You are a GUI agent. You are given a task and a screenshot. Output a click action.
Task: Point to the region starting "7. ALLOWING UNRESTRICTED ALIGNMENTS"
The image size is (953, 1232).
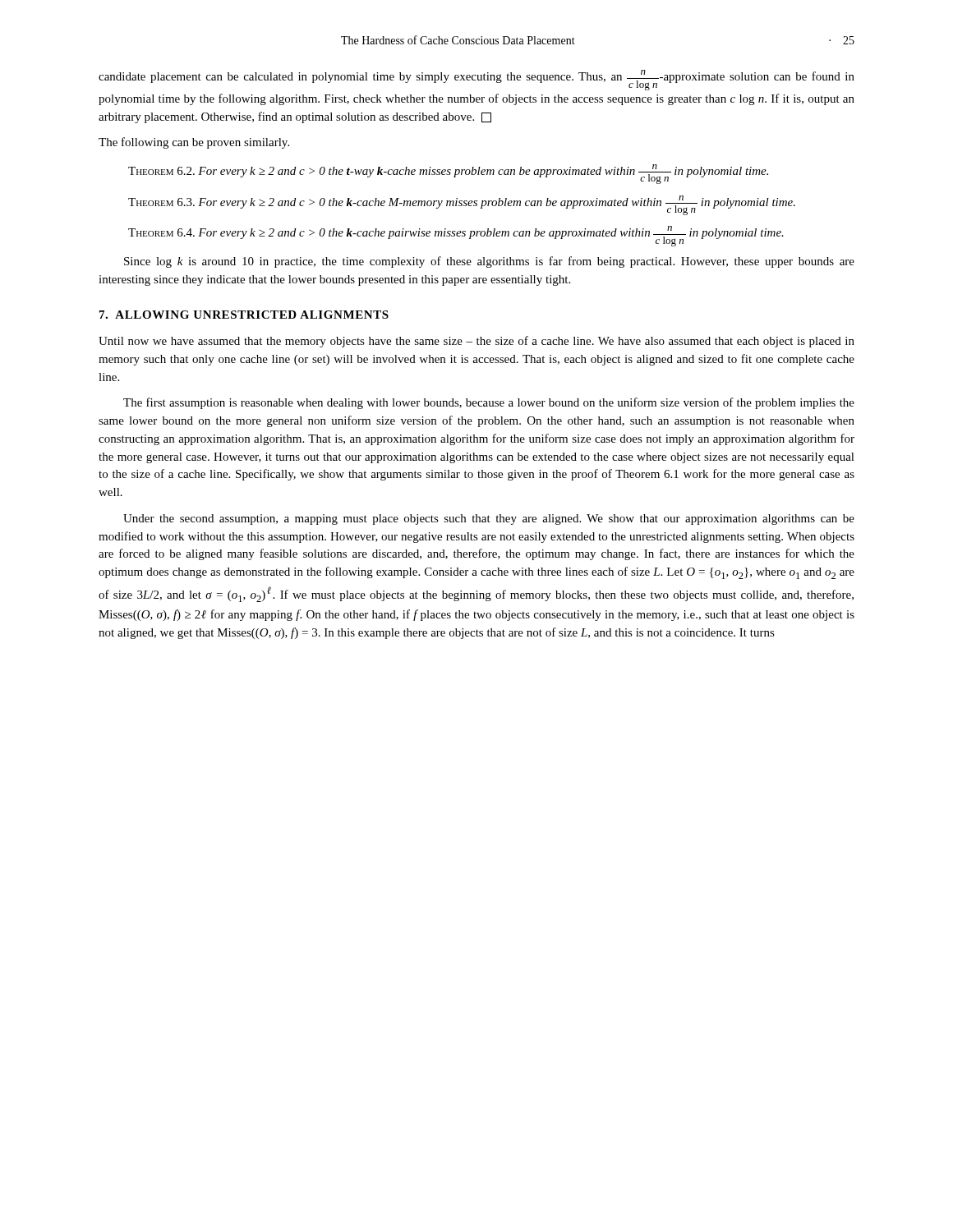point(244,315)
